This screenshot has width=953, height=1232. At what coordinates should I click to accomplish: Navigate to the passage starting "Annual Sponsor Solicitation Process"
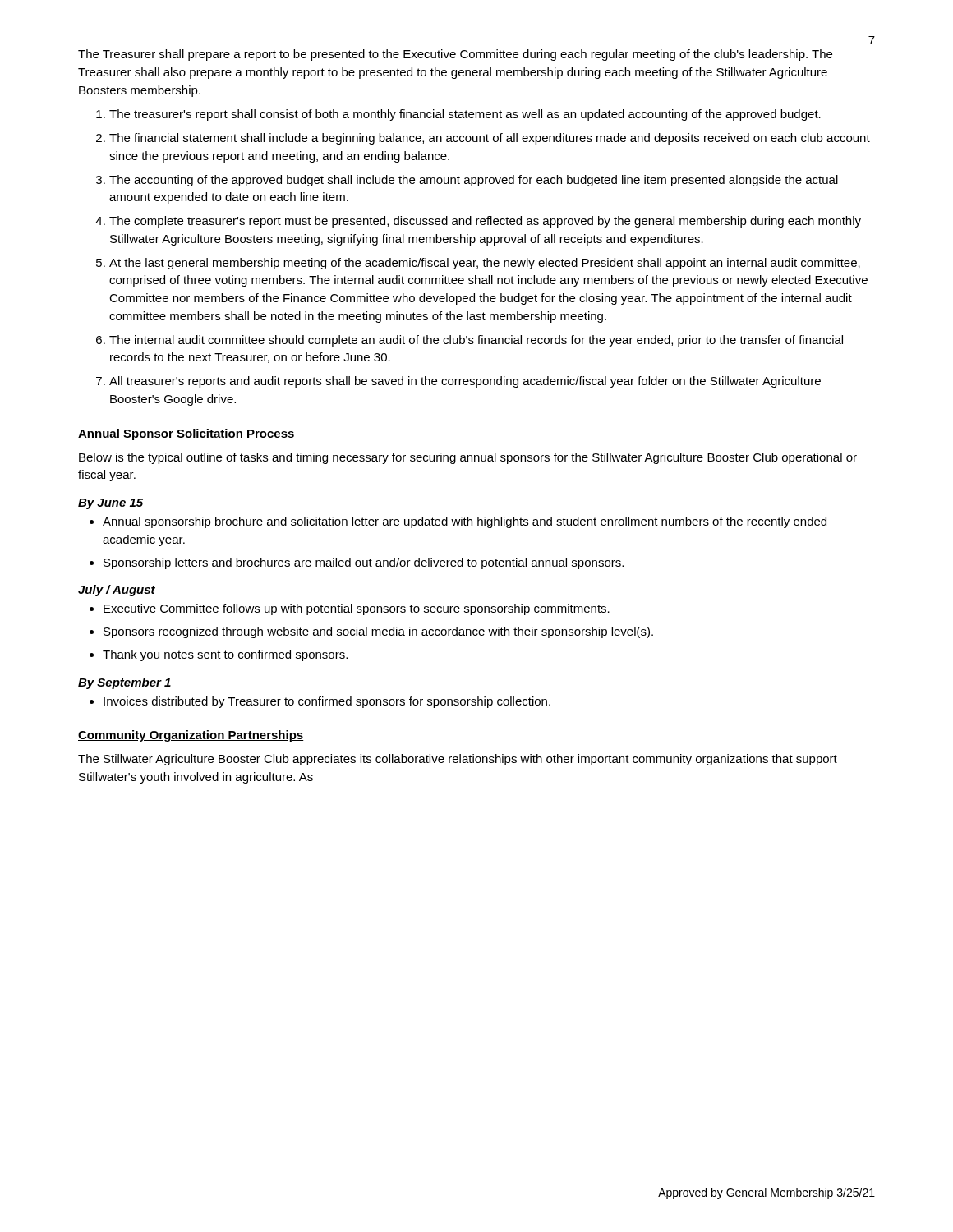tap(186, 433)
